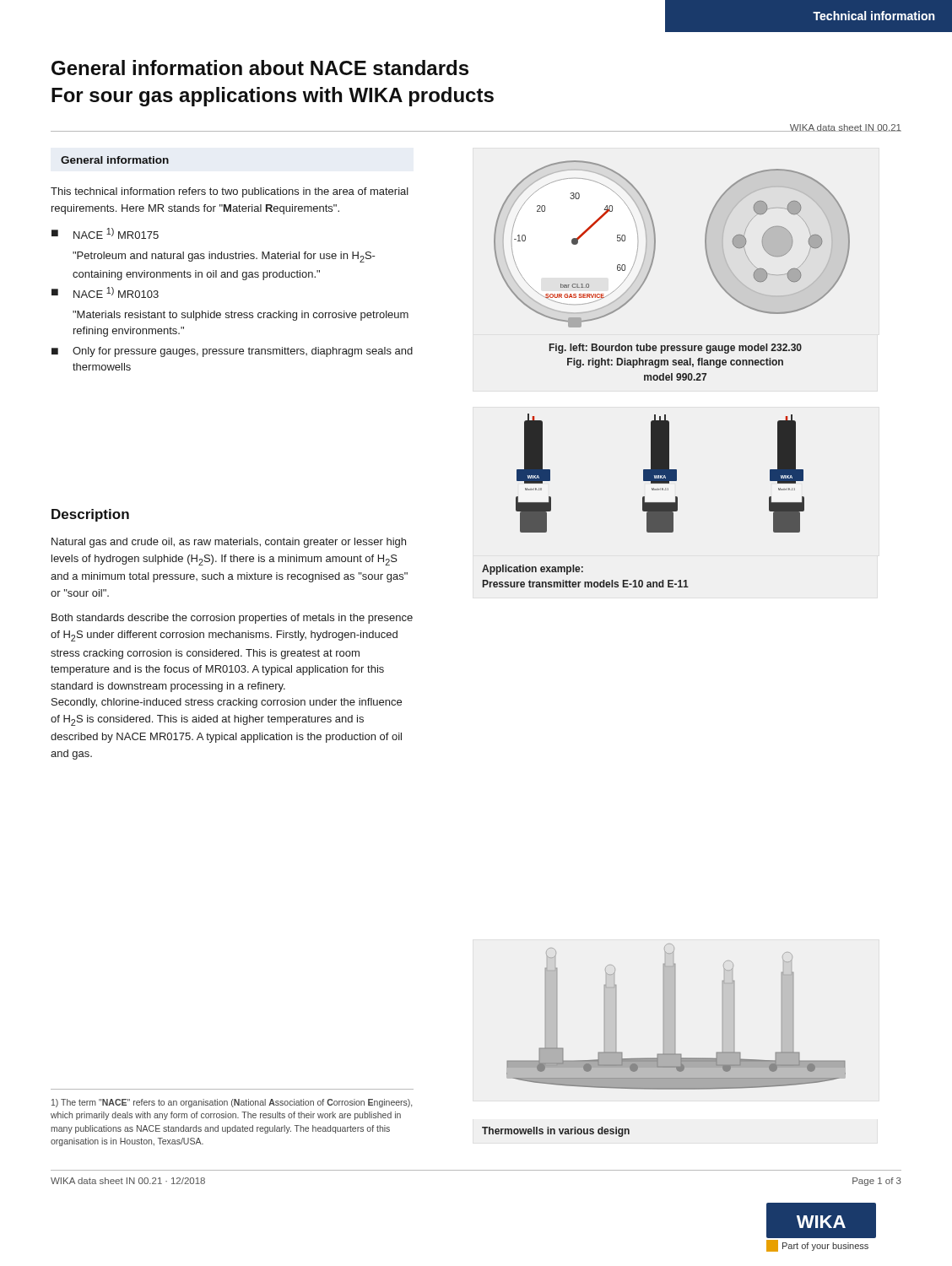952x1266 pixels.
Task: Navigate to the element starting "■ NACE 1) MR0103 "Materials resistant to"
Action: tap(232, 311)
